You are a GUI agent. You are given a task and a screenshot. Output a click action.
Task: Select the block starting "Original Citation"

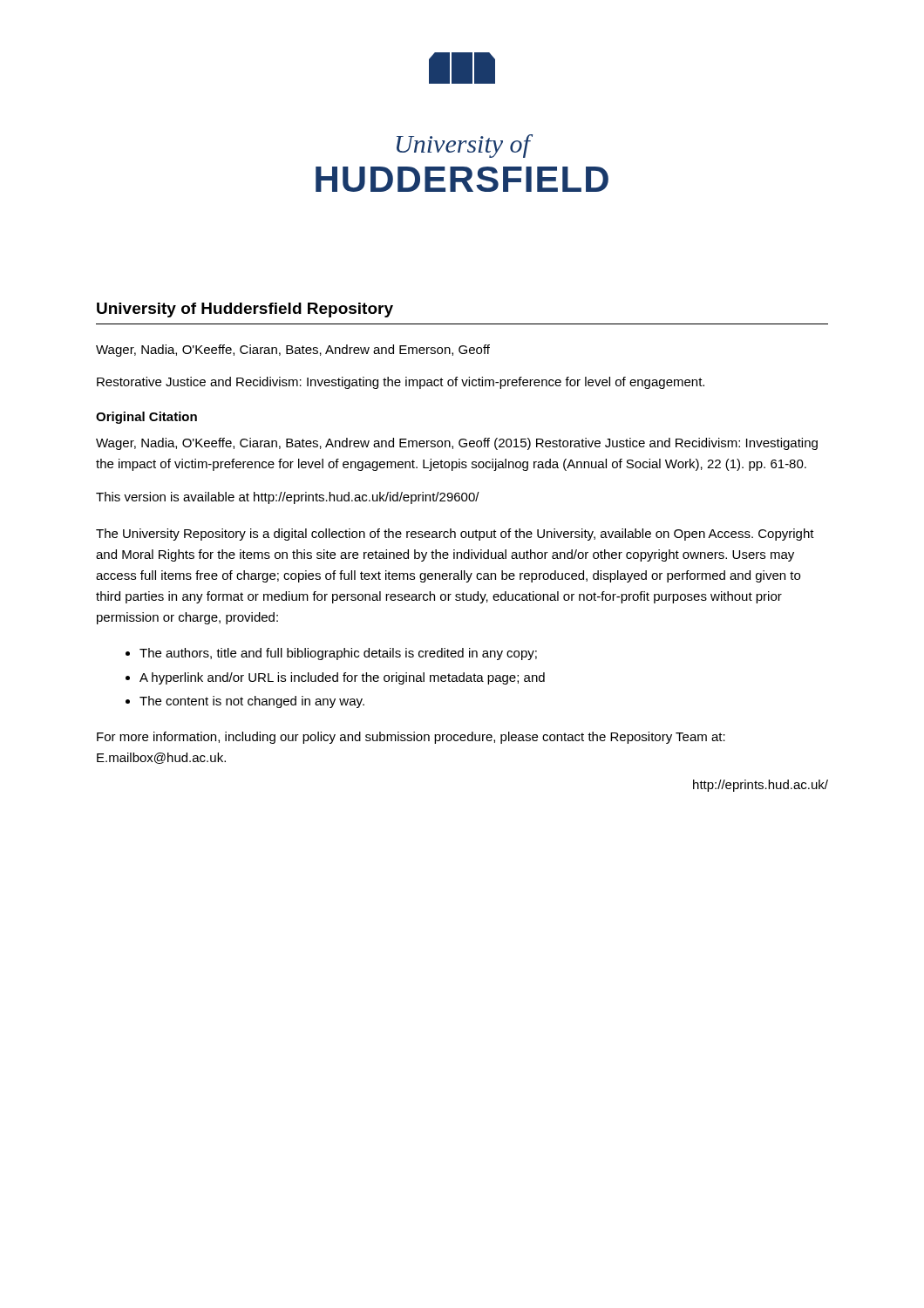point(147,416)
